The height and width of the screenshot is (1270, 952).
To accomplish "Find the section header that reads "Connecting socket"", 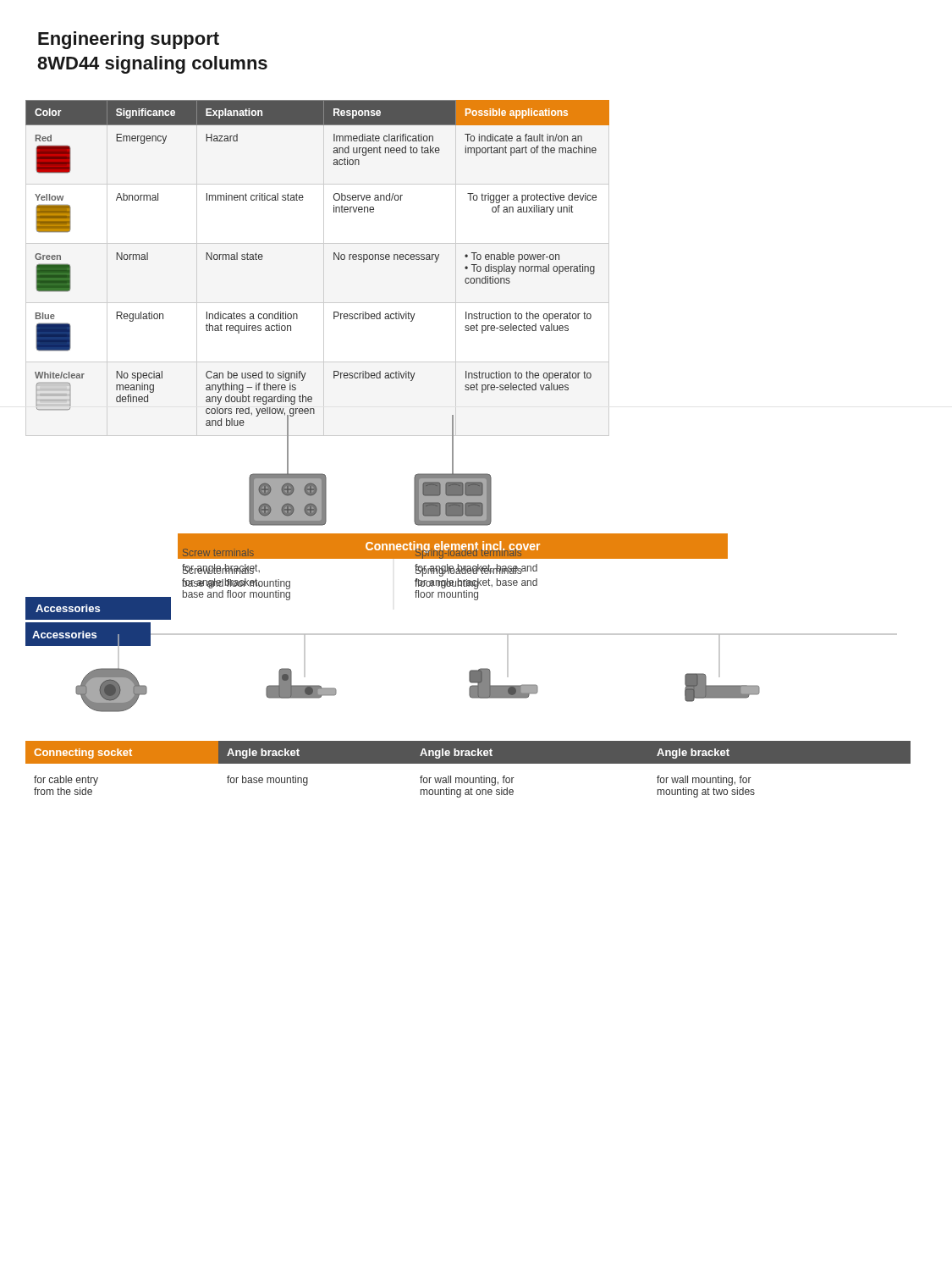I will 83,752.
